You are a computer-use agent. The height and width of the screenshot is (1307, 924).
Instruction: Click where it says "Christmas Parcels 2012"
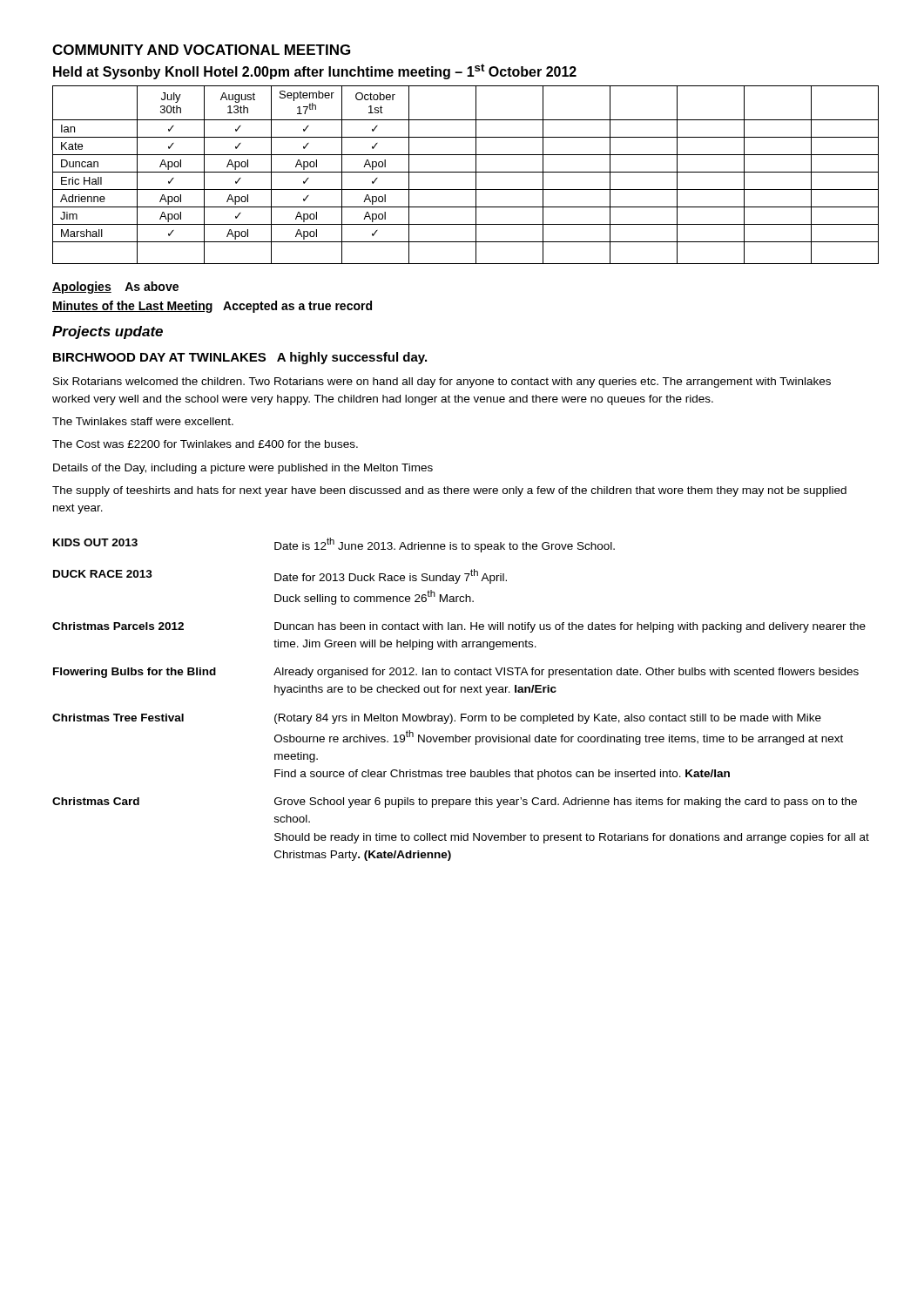coord(118,626)
